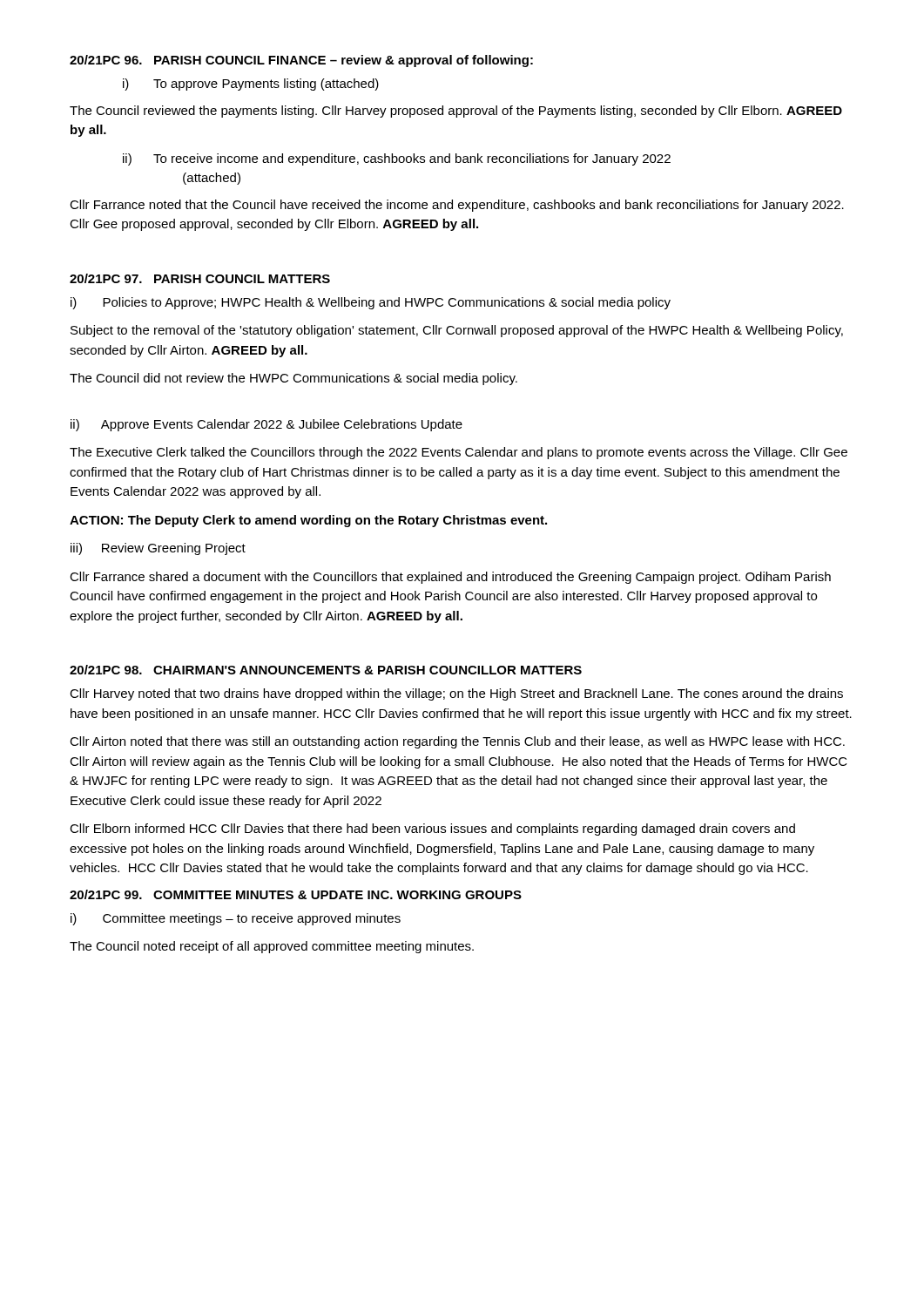This screenshot has width=924, height=1307.
Task: Click the section header that begins "20/21PC 99. COMMITTEE MINUTES & UPDATE INC."
Action: coord(296,894)
